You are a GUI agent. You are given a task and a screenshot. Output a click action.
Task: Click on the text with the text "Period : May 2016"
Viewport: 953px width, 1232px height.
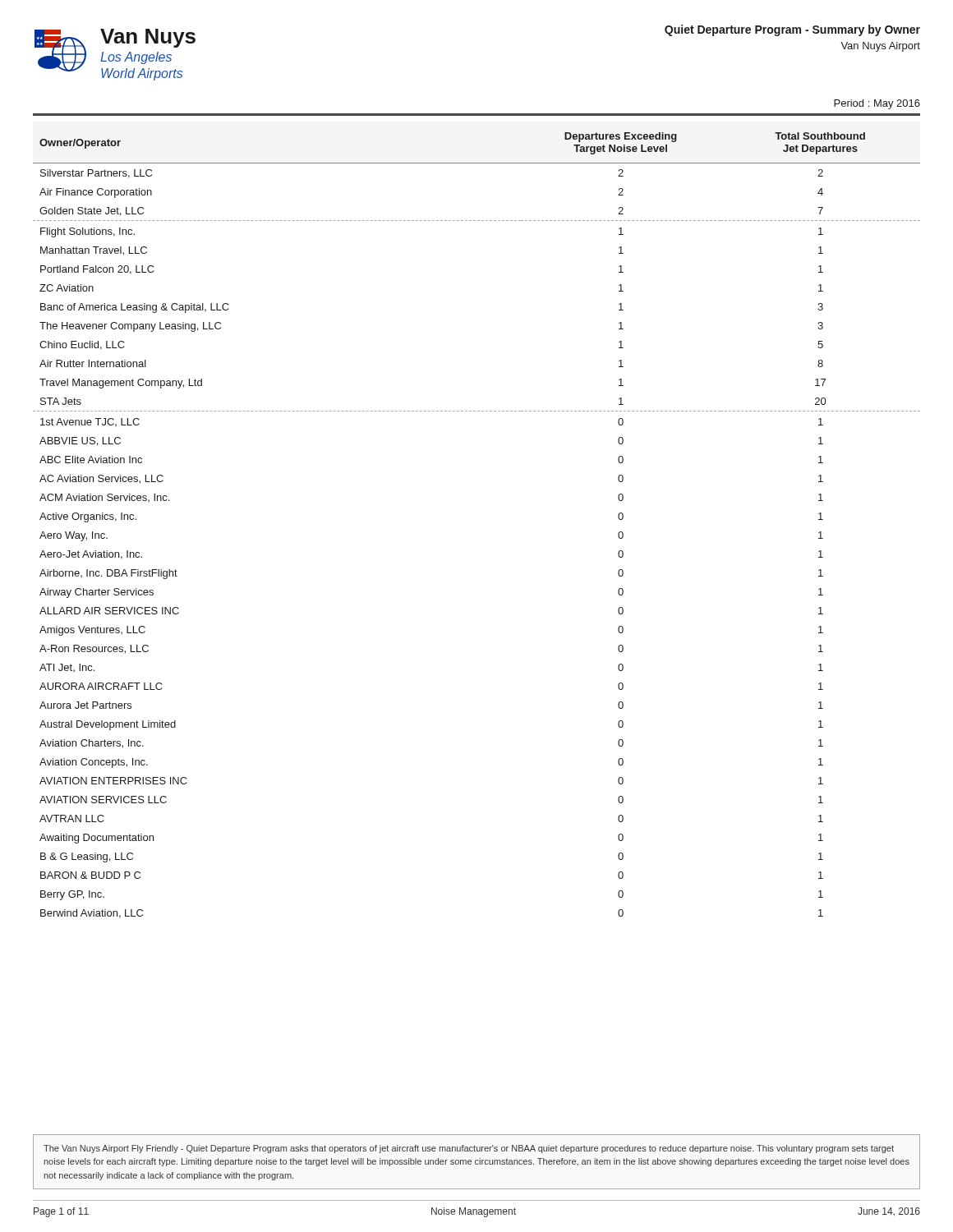coord(877,103)
